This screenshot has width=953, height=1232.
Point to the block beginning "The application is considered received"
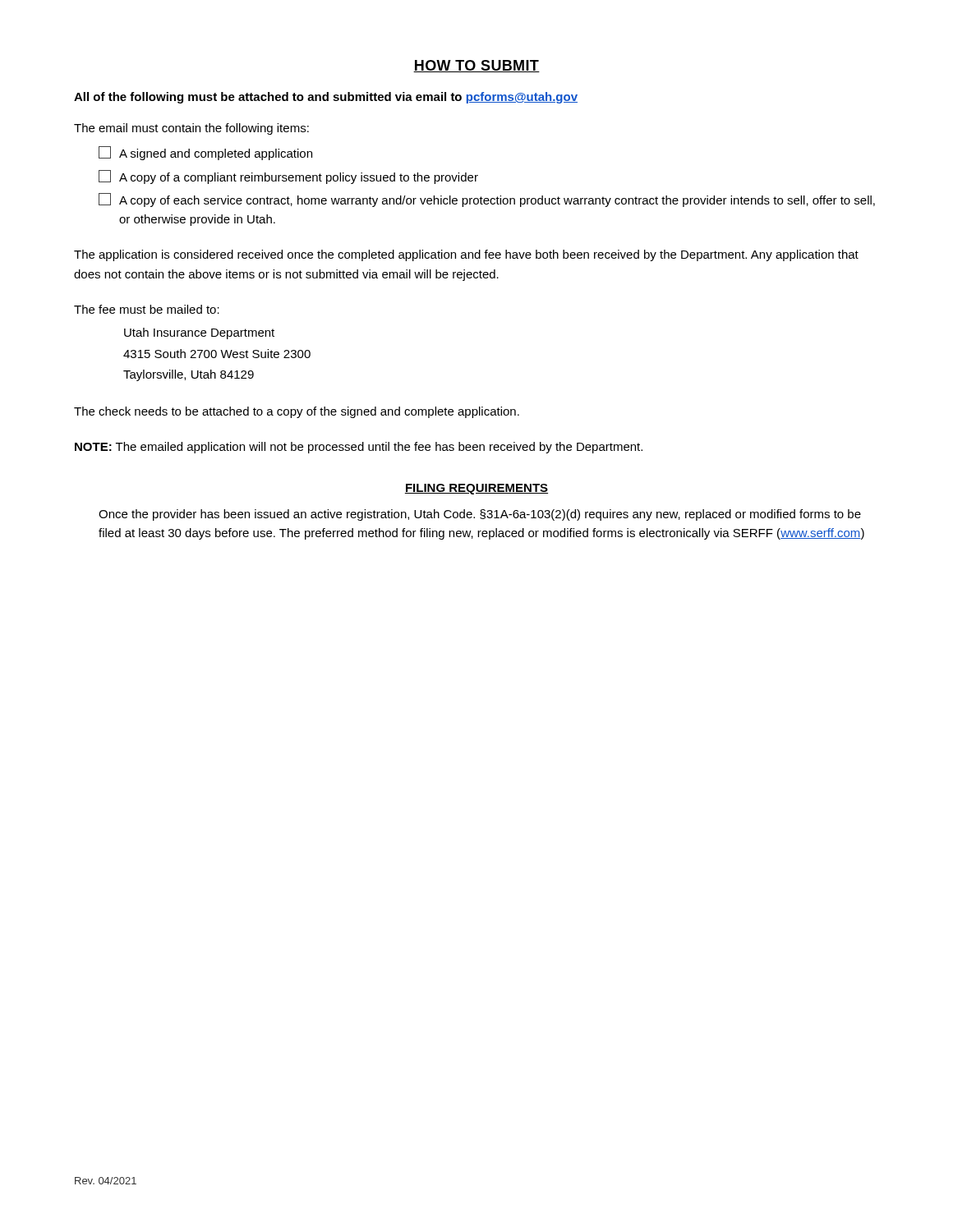tap(466, 264)
